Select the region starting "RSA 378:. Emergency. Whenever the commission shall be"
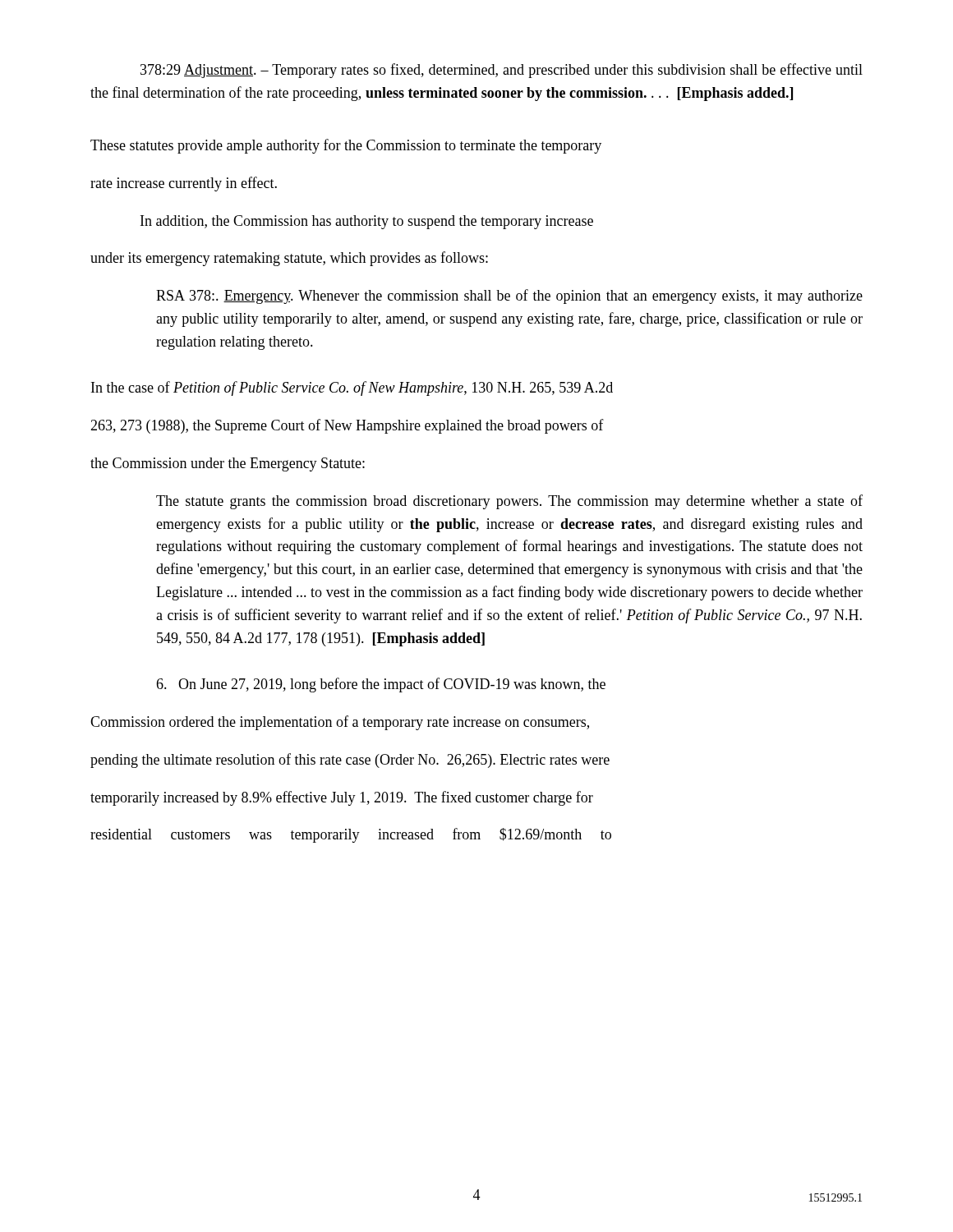953x1232 pixels. [x=509, y=319]
